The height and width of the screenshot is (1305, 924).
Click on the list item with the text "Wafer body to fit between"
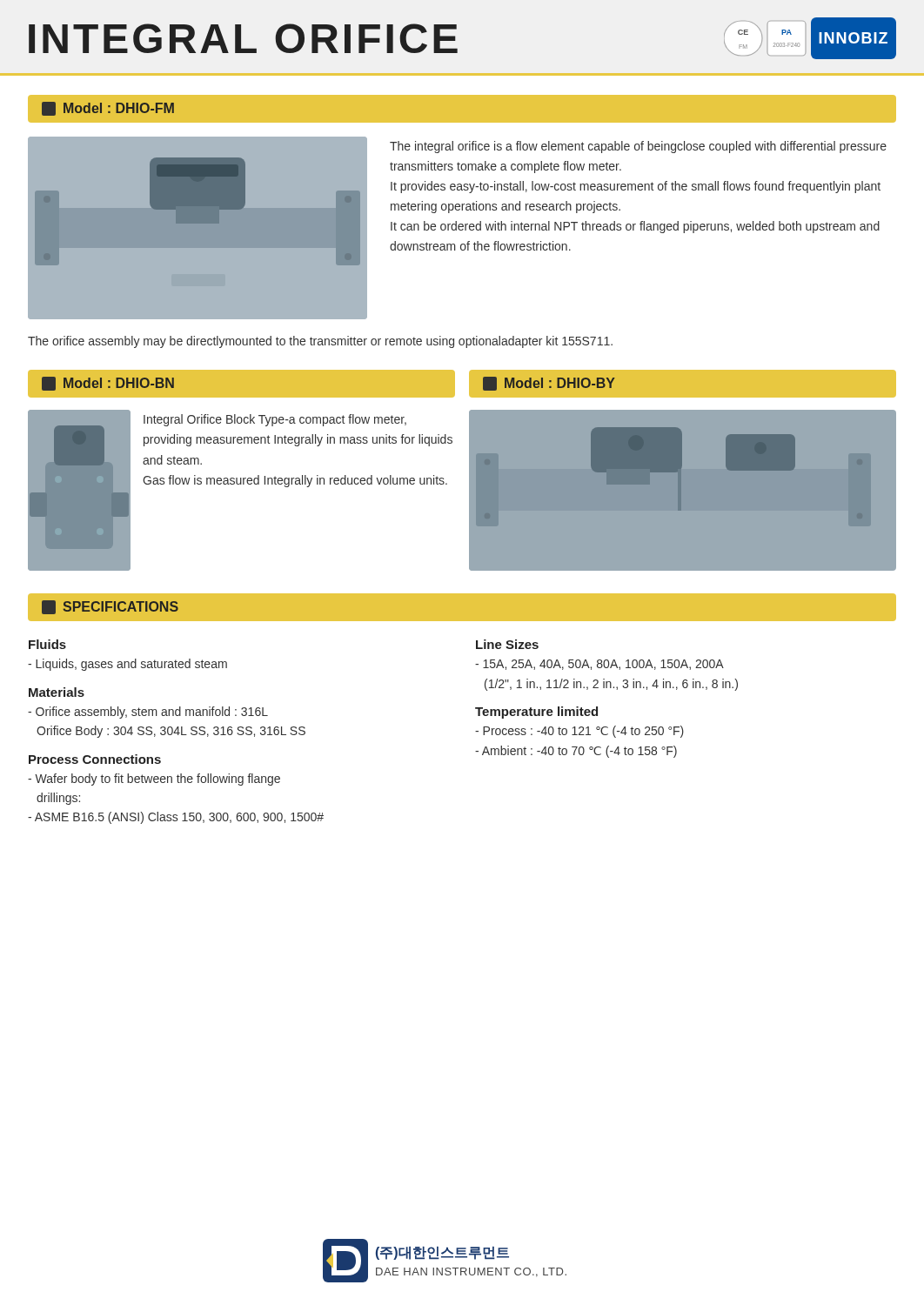(x=154, y=778)
